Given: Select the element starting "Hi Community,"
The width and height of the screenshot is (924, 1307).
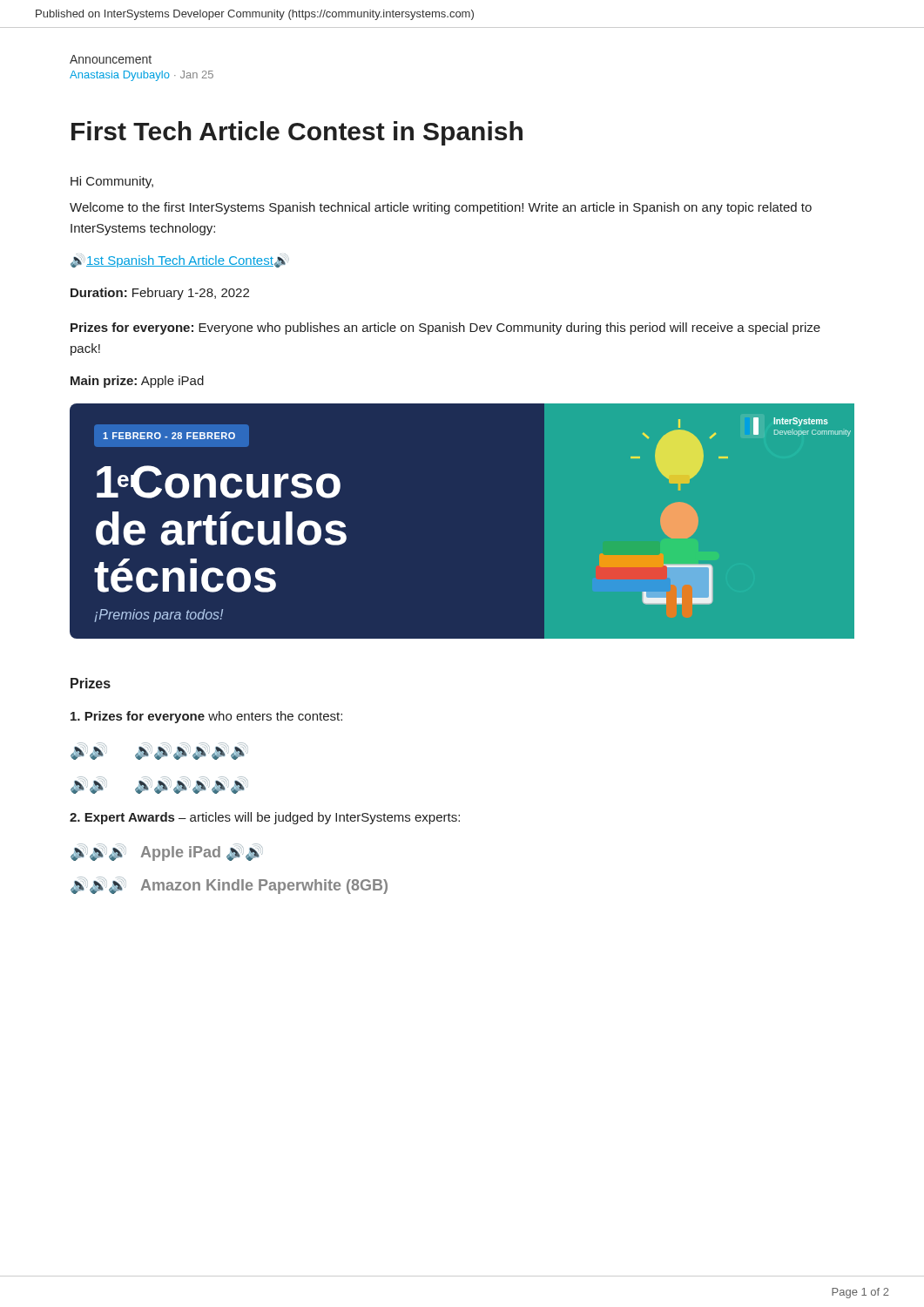Looking at the screenshot, I should coord(112,181).
